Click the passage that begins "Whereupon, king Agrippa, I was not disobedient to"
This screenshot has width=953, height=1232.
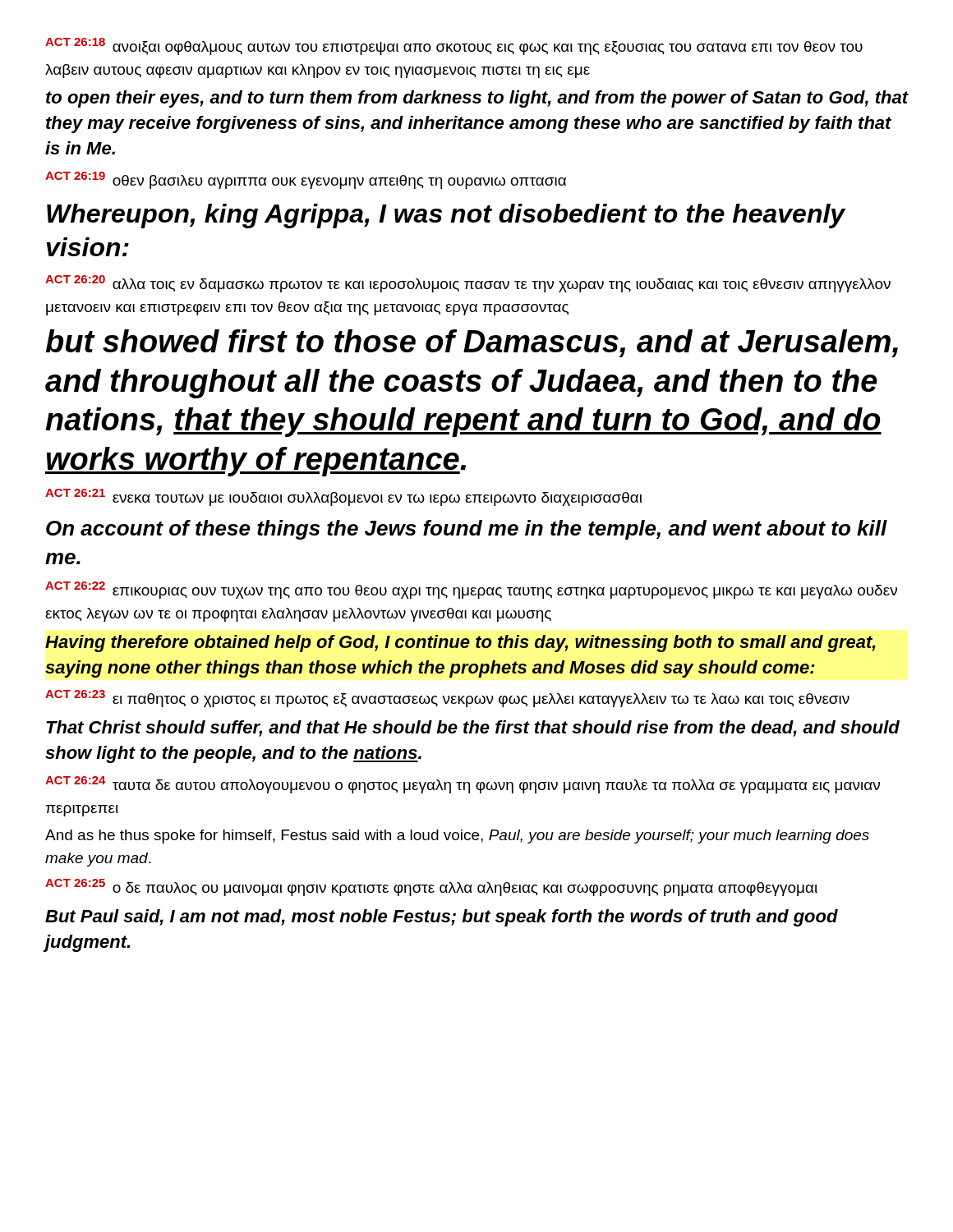[x=445, y=230]
